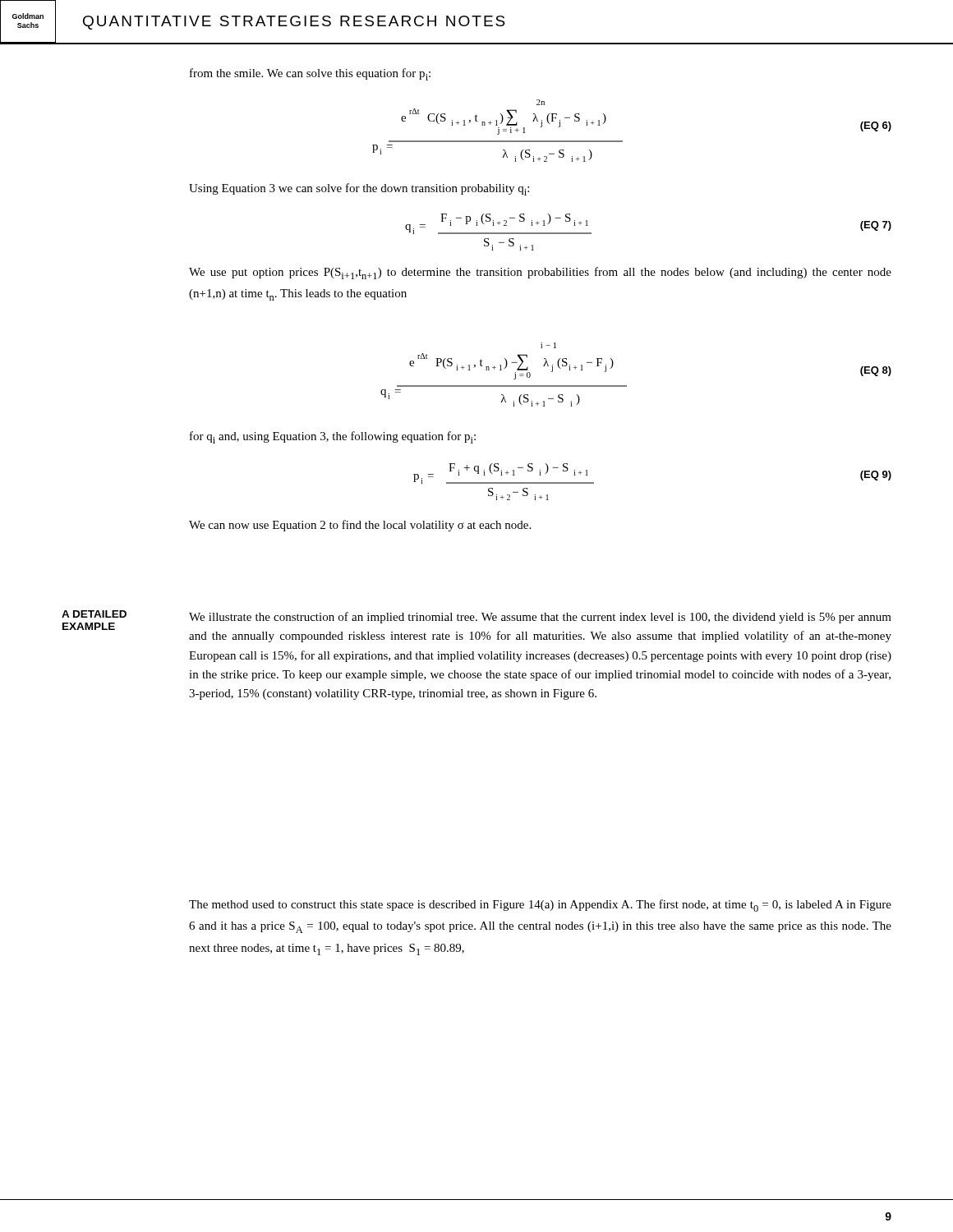Screen dimensions: 1232x953
Task: Select the passage starting "p i = F i + q i"
Action: pyautogui.click(x=515, y=475)
